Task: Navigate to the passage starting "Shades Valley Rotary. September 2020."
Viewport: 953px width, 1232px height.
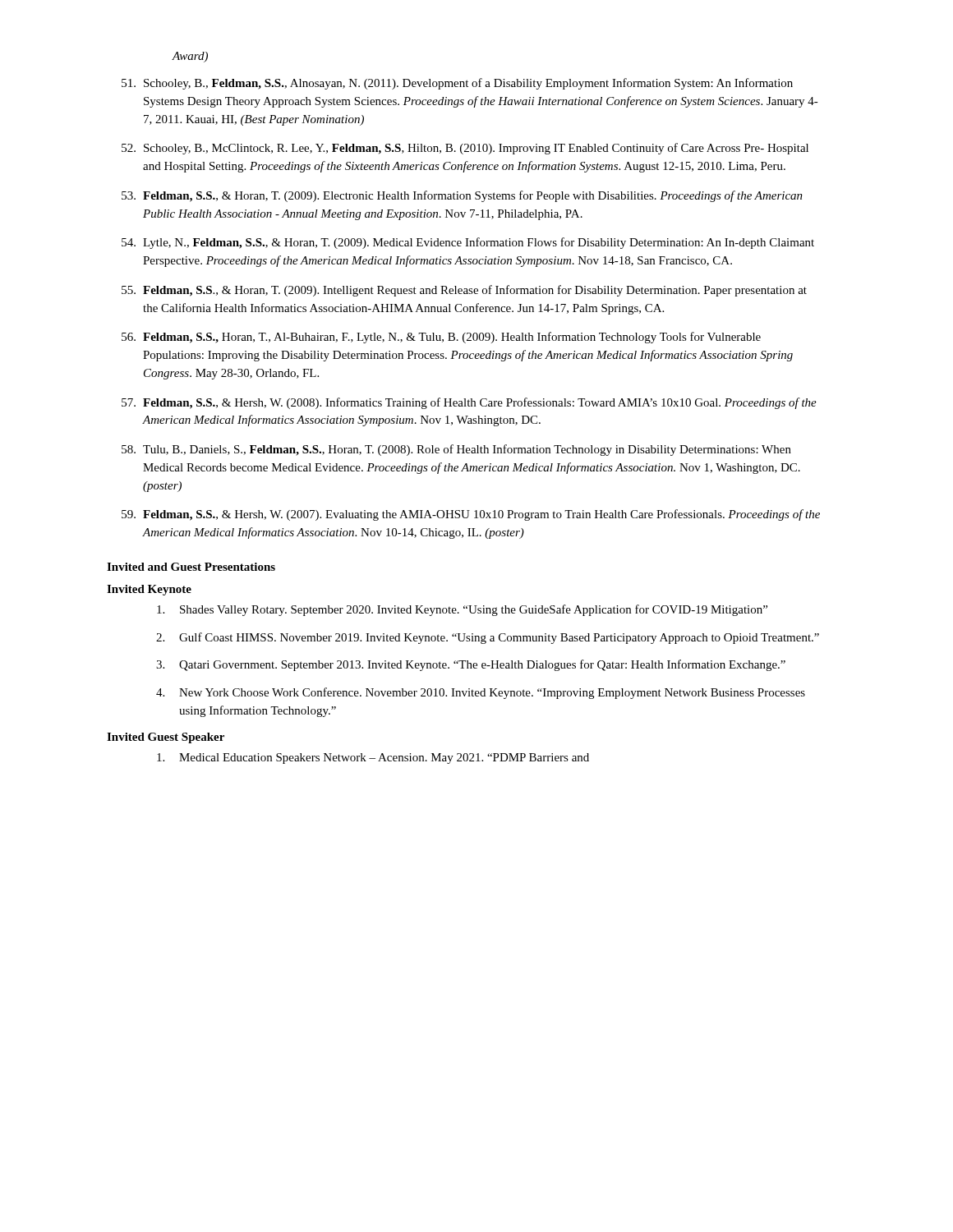Action: (489, 610)
